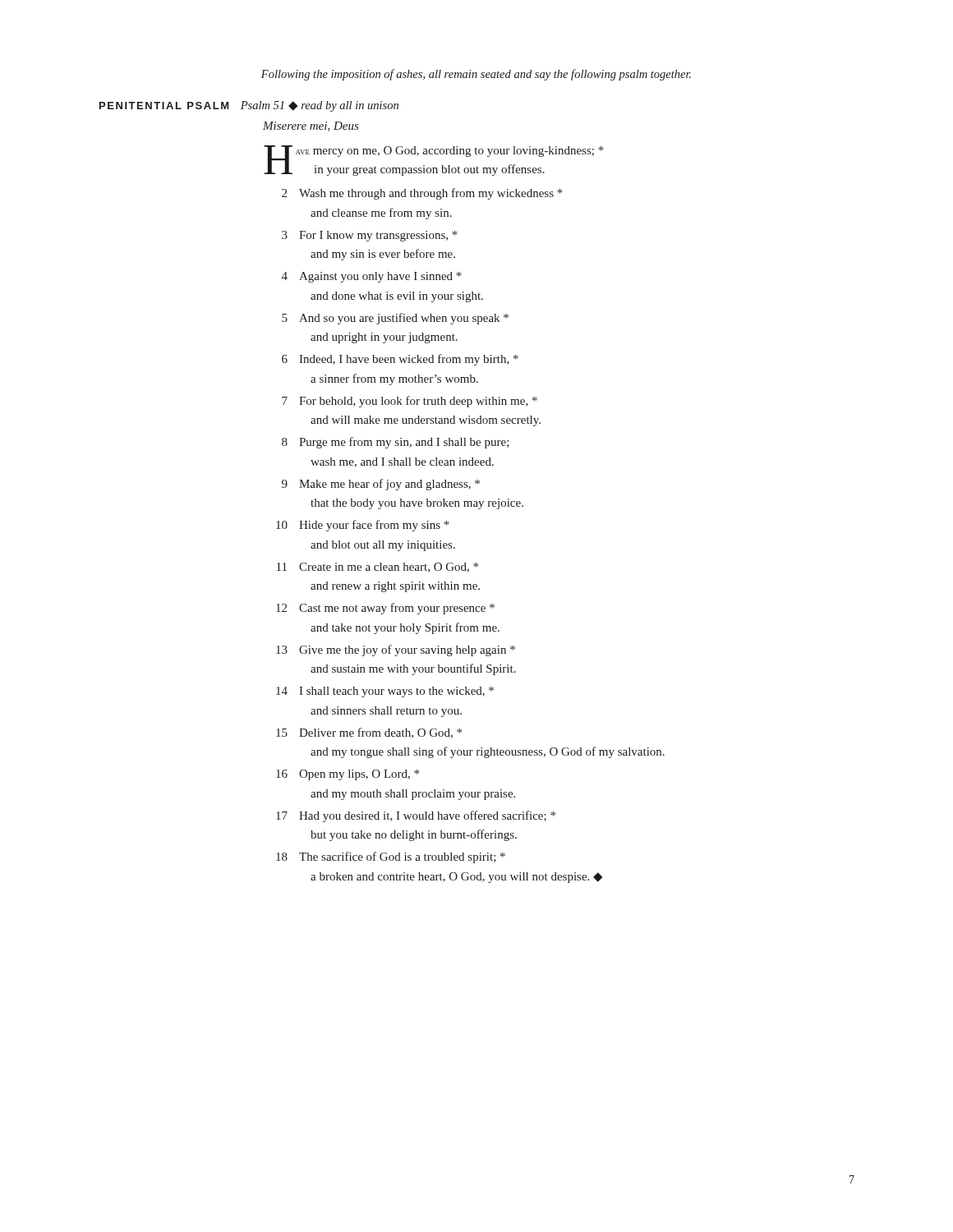Point to the block beginning "6 Indeed, I have been"

400,360
